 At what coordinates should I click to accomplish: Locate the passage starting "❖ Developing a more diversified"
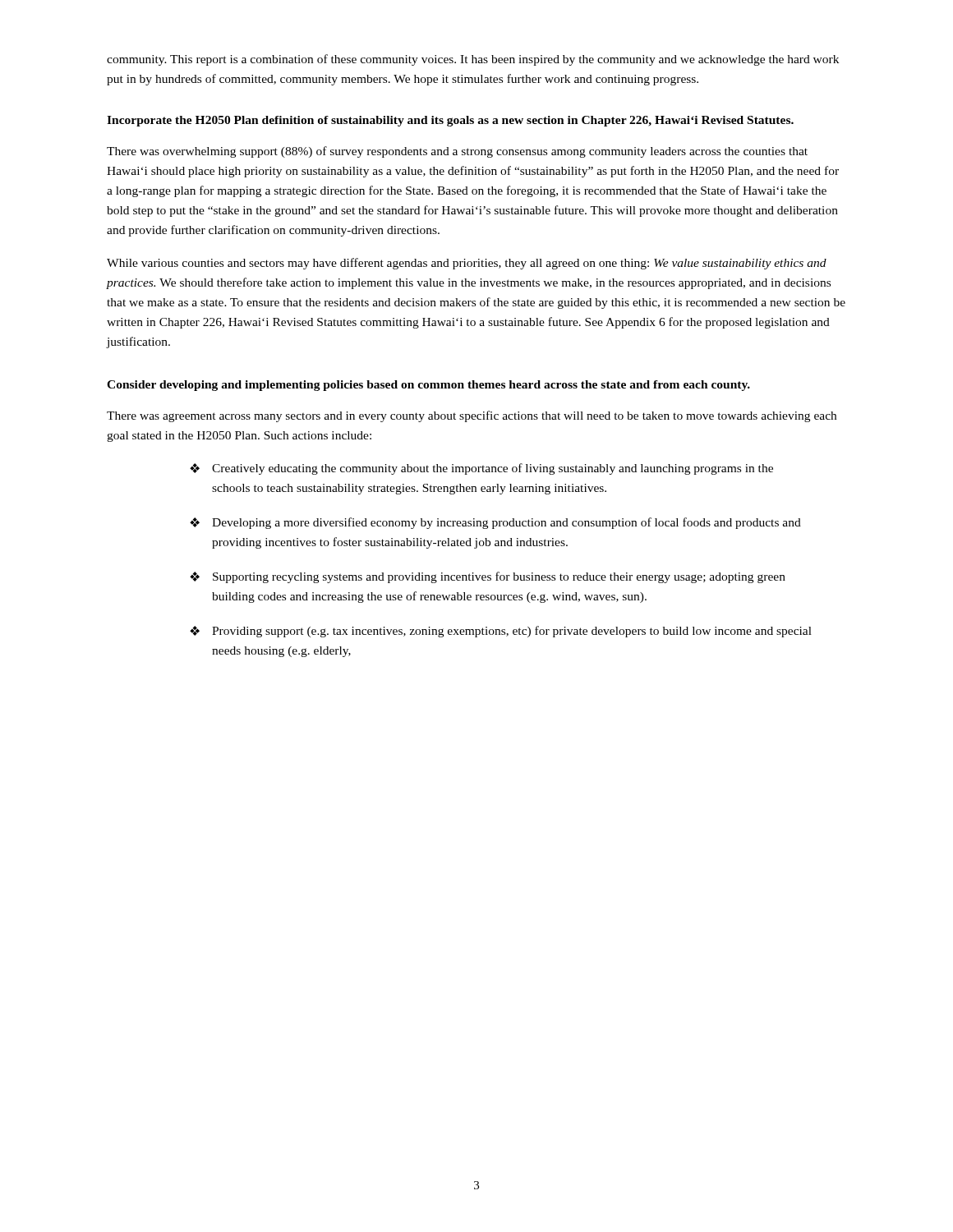coord(501,532)
